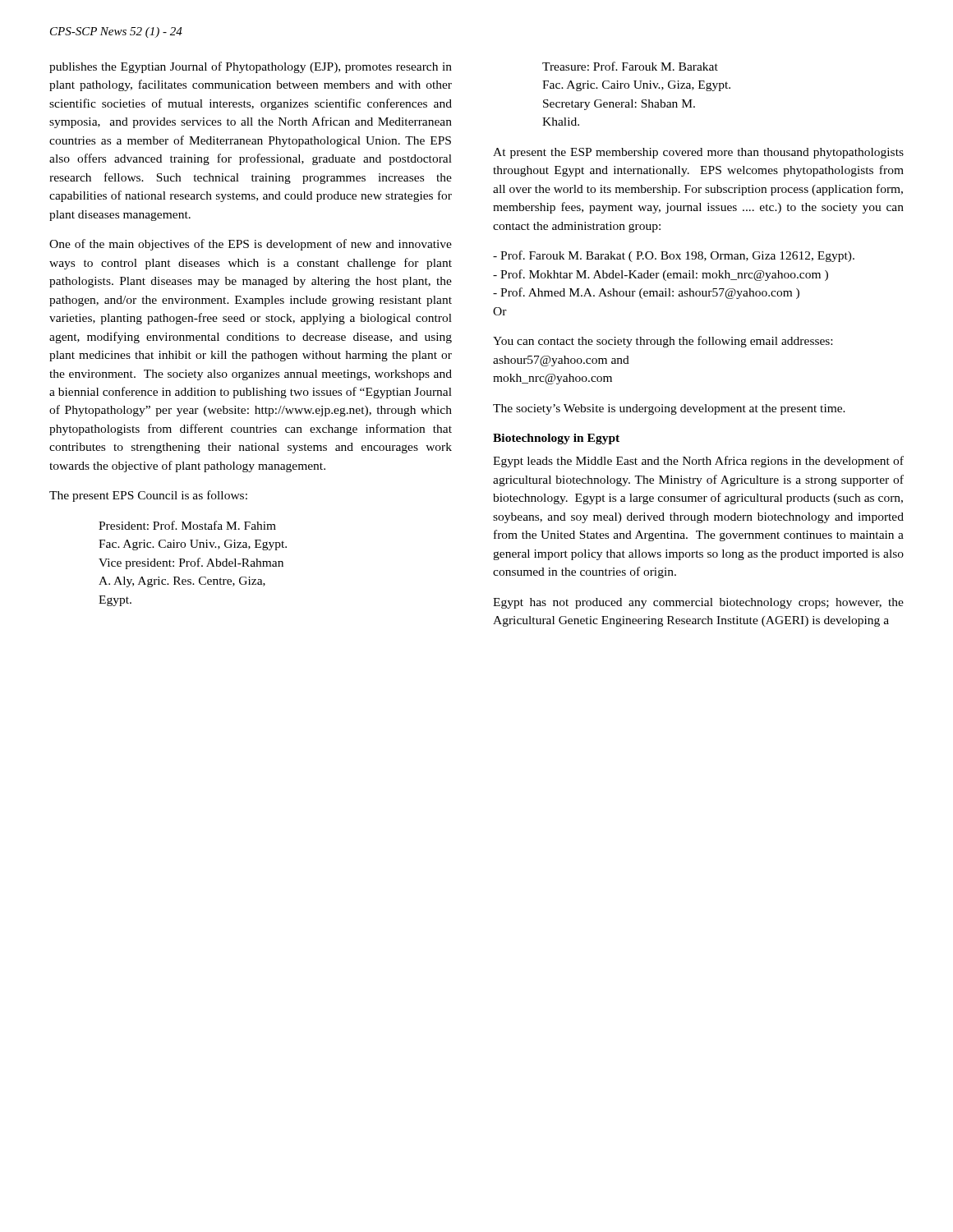Find the text block containing "Egypt has not produced any"
The image size is (953, 1232).
point(698,611)
